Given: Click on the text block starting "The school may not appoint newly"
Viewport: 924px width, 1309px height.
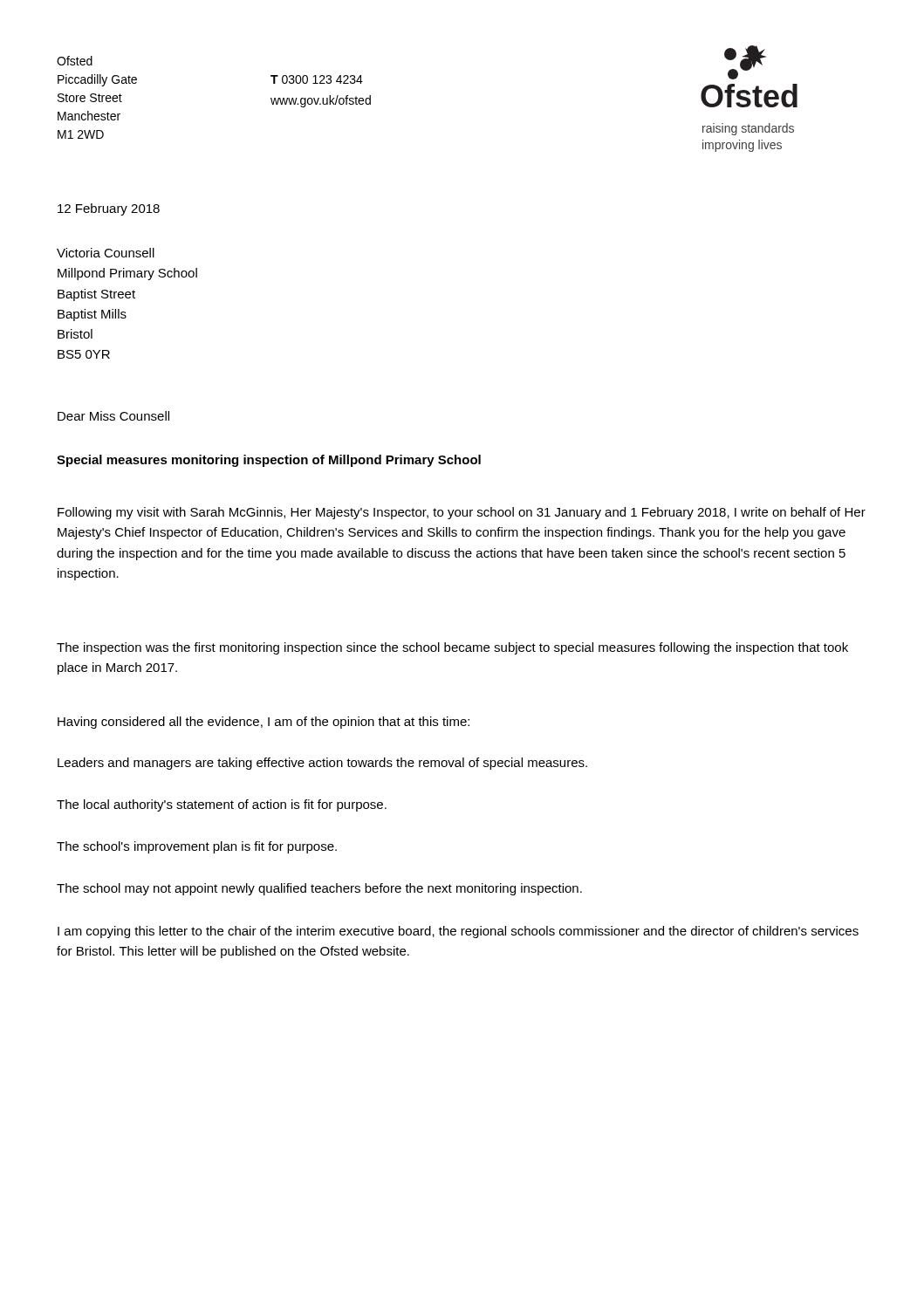Looking at the screenshot, I should [320, 888].
